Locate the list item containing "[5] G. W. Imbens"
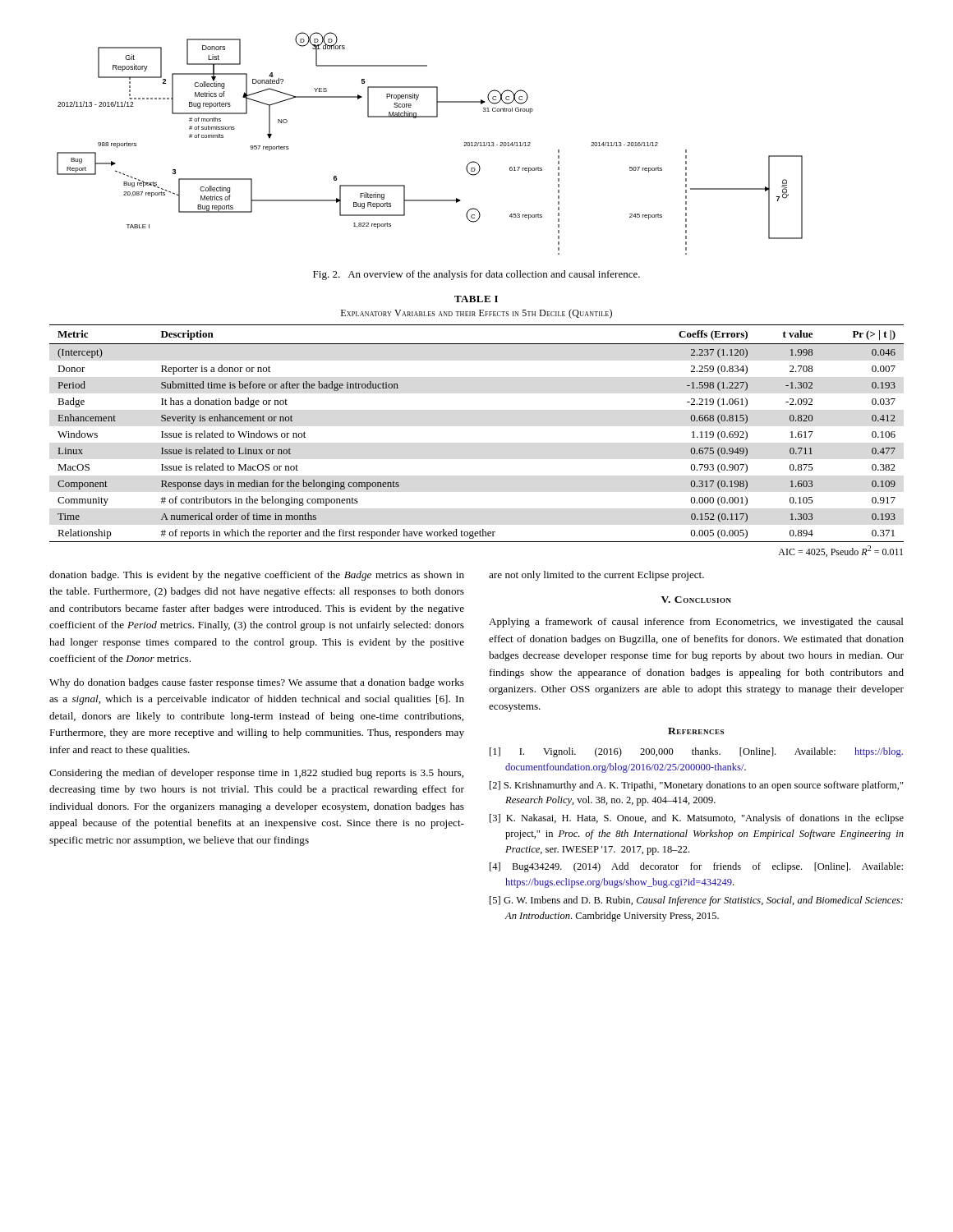The image size is (953, 1232). click(x=696, y=908)
